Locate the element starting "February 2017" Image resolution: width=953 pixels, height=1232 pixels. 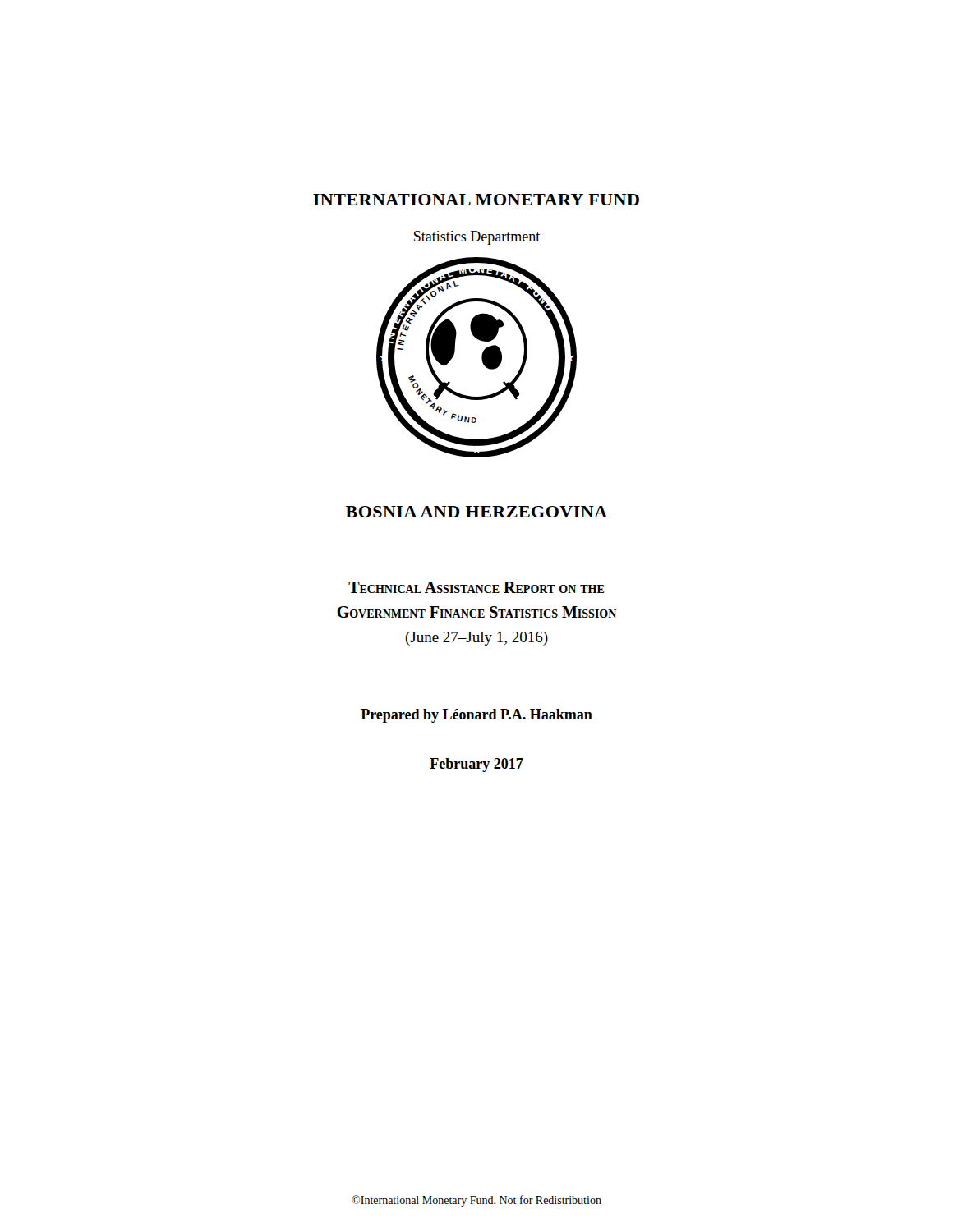[476, 764]
